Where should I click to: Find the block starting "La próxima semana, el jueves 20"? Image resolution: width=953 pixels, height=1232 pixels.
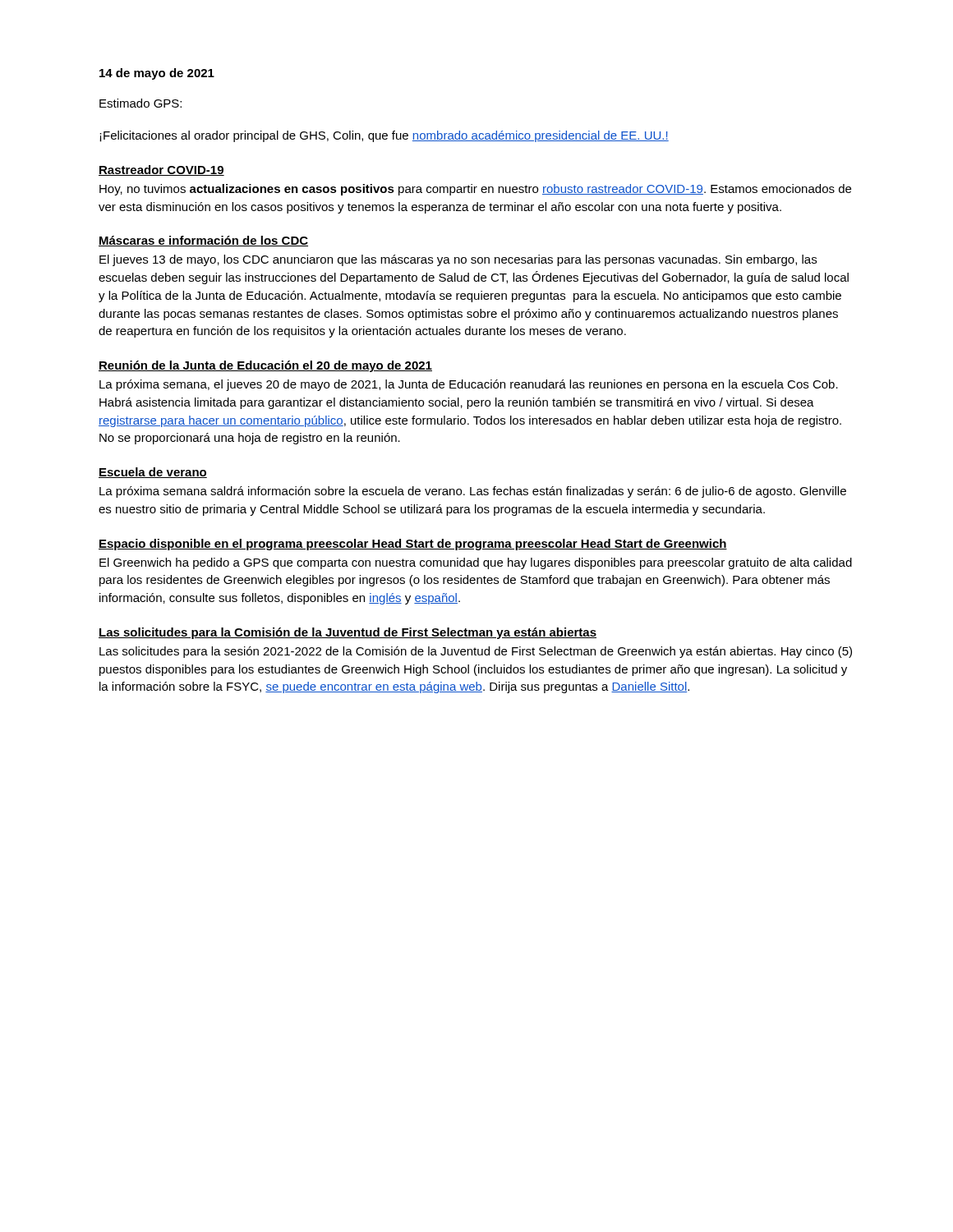470,411
